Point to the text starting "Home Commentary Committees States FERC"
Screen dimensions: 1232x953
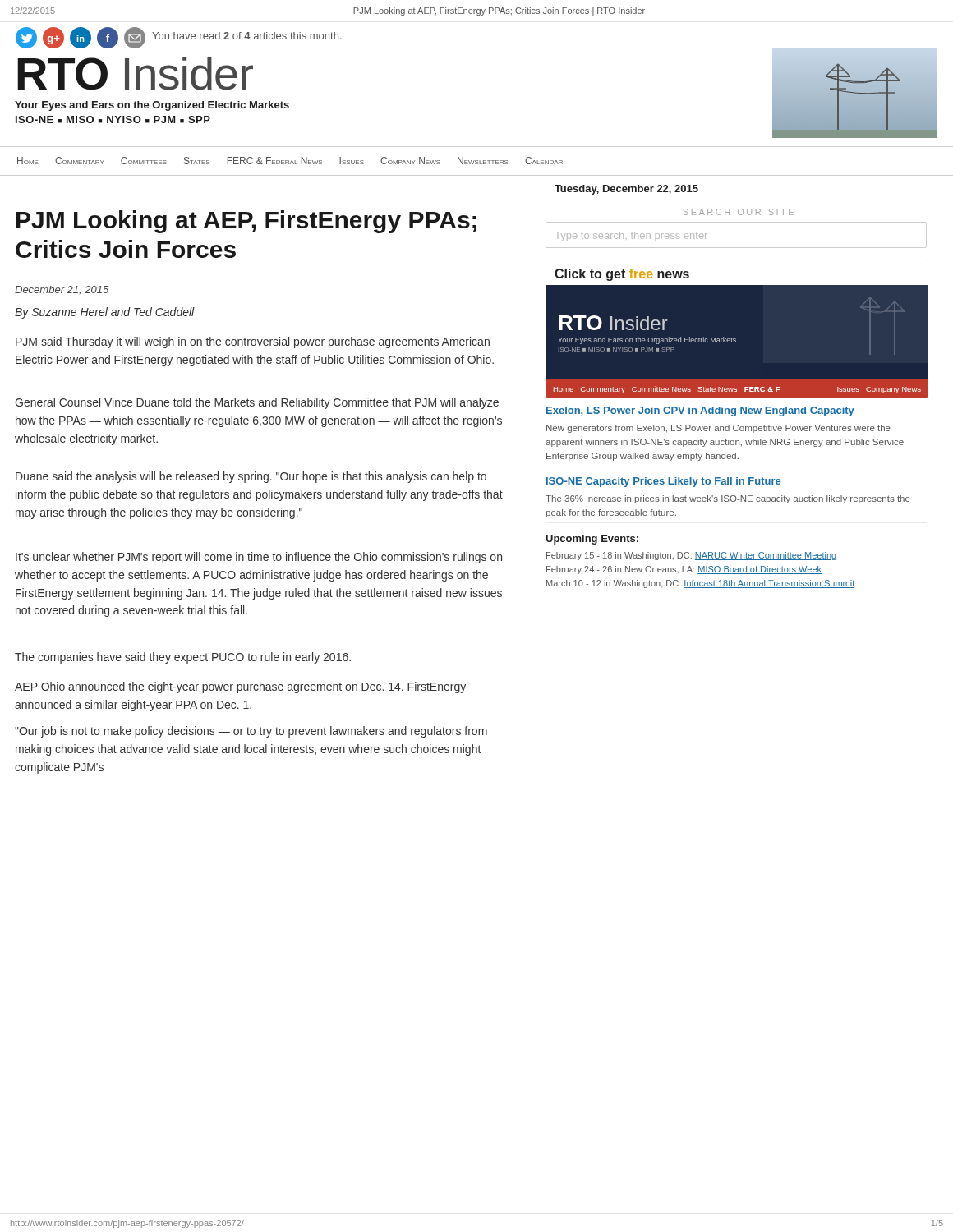point(290,161)
